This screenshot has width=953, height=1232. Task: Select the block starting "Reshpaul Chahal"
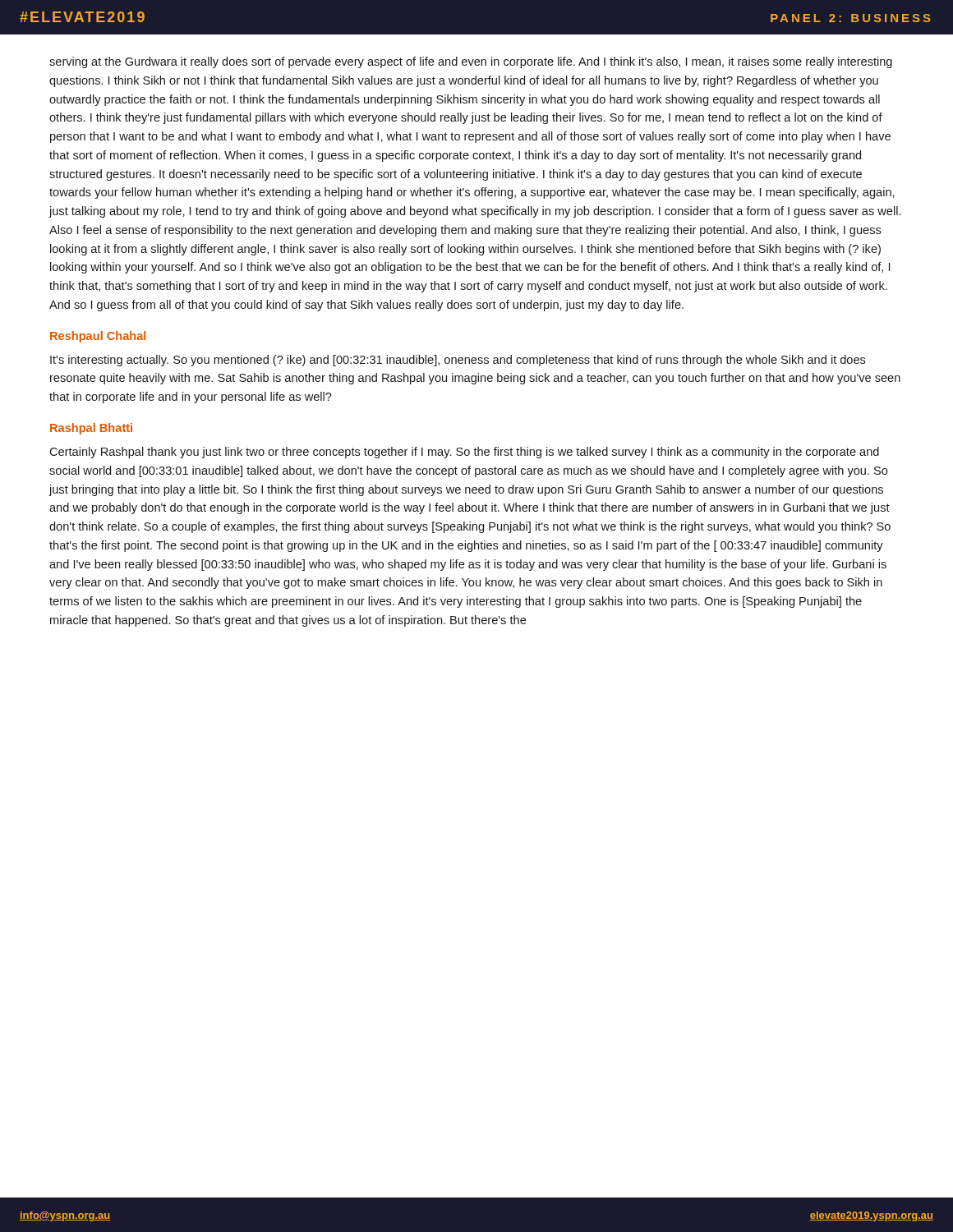pyautogui.click(x=98, y=336)
